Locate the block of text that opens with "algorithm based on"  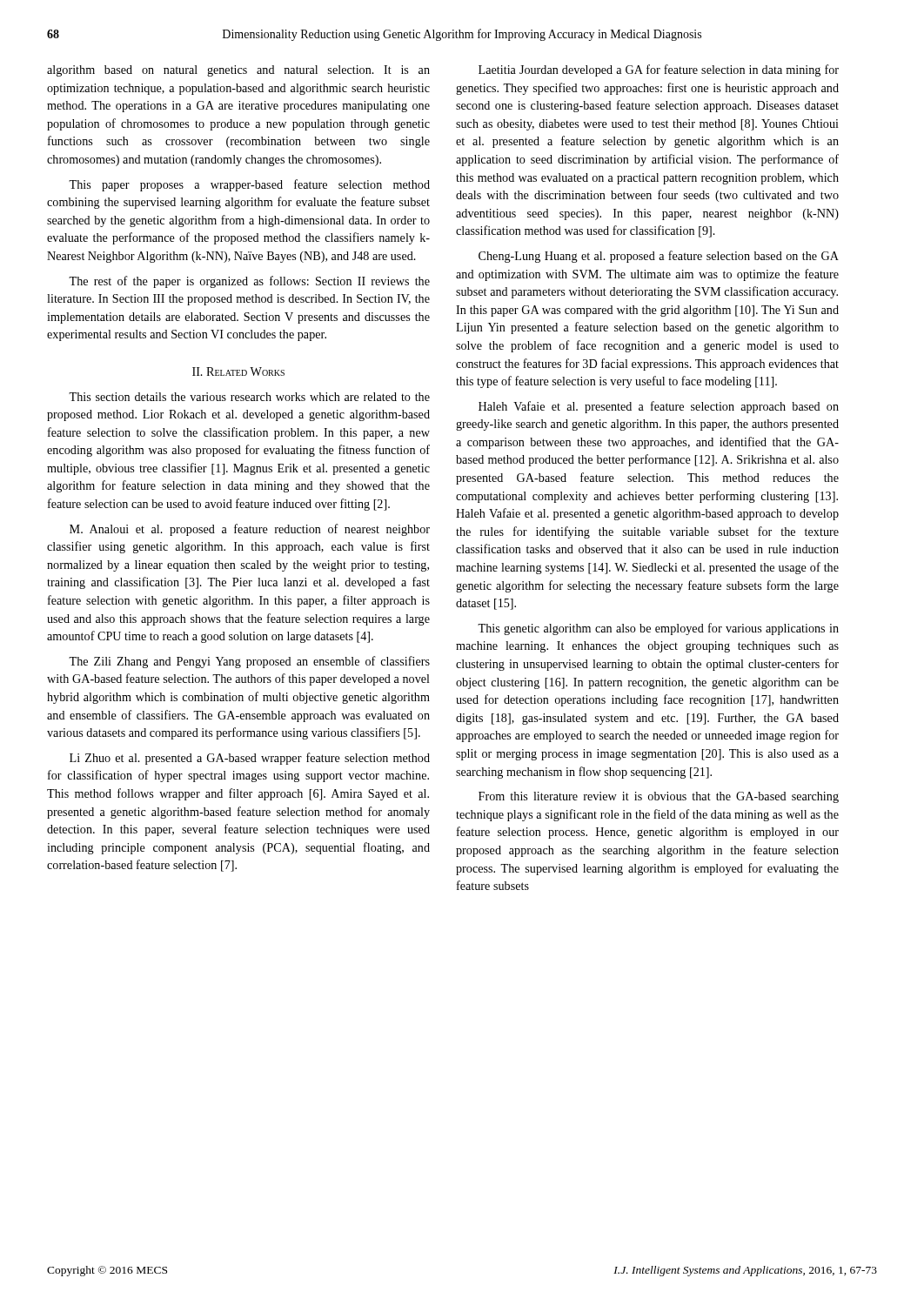click(238, 115)
